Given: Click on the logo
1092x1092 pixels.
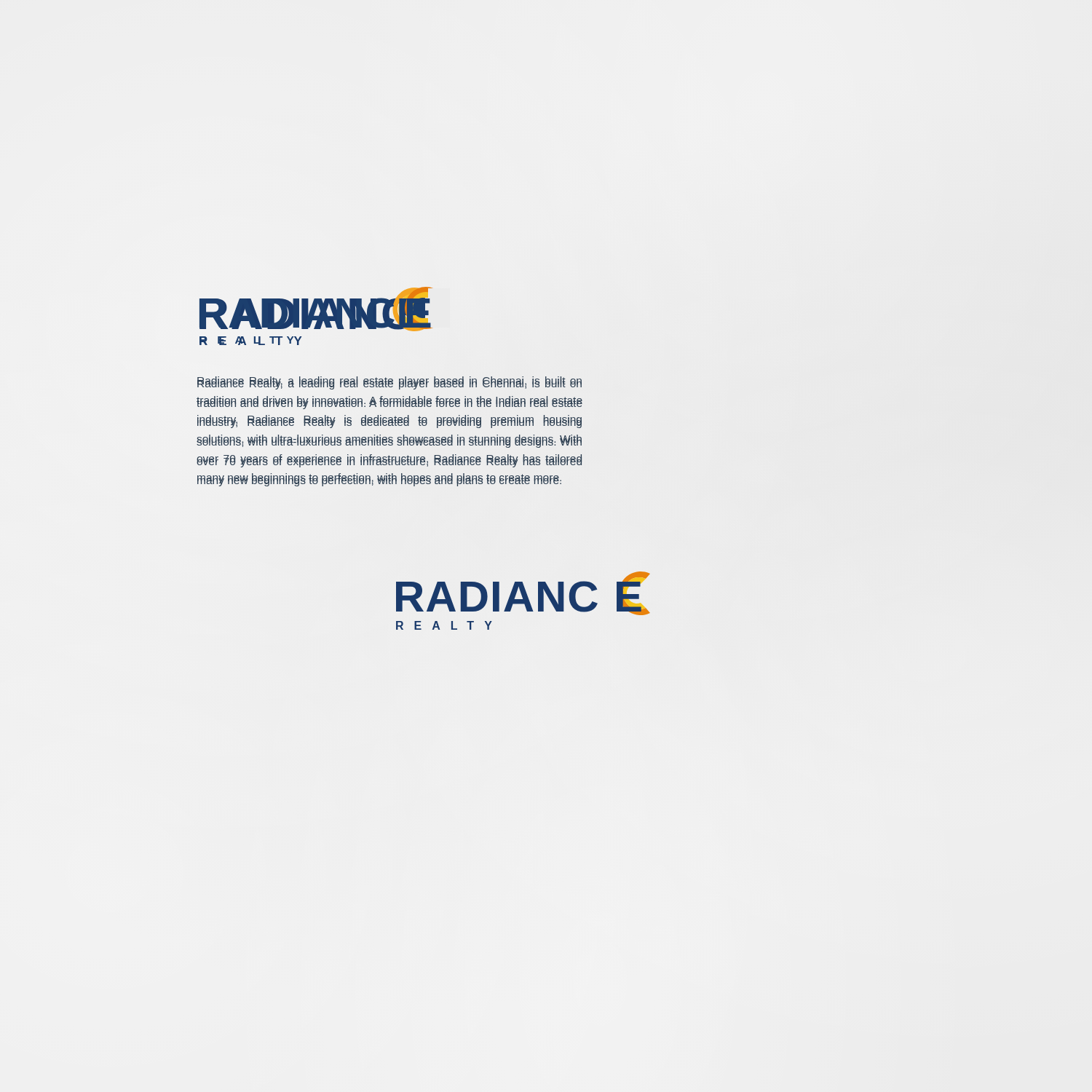Looking at the screenshot, I should point(389,318).
